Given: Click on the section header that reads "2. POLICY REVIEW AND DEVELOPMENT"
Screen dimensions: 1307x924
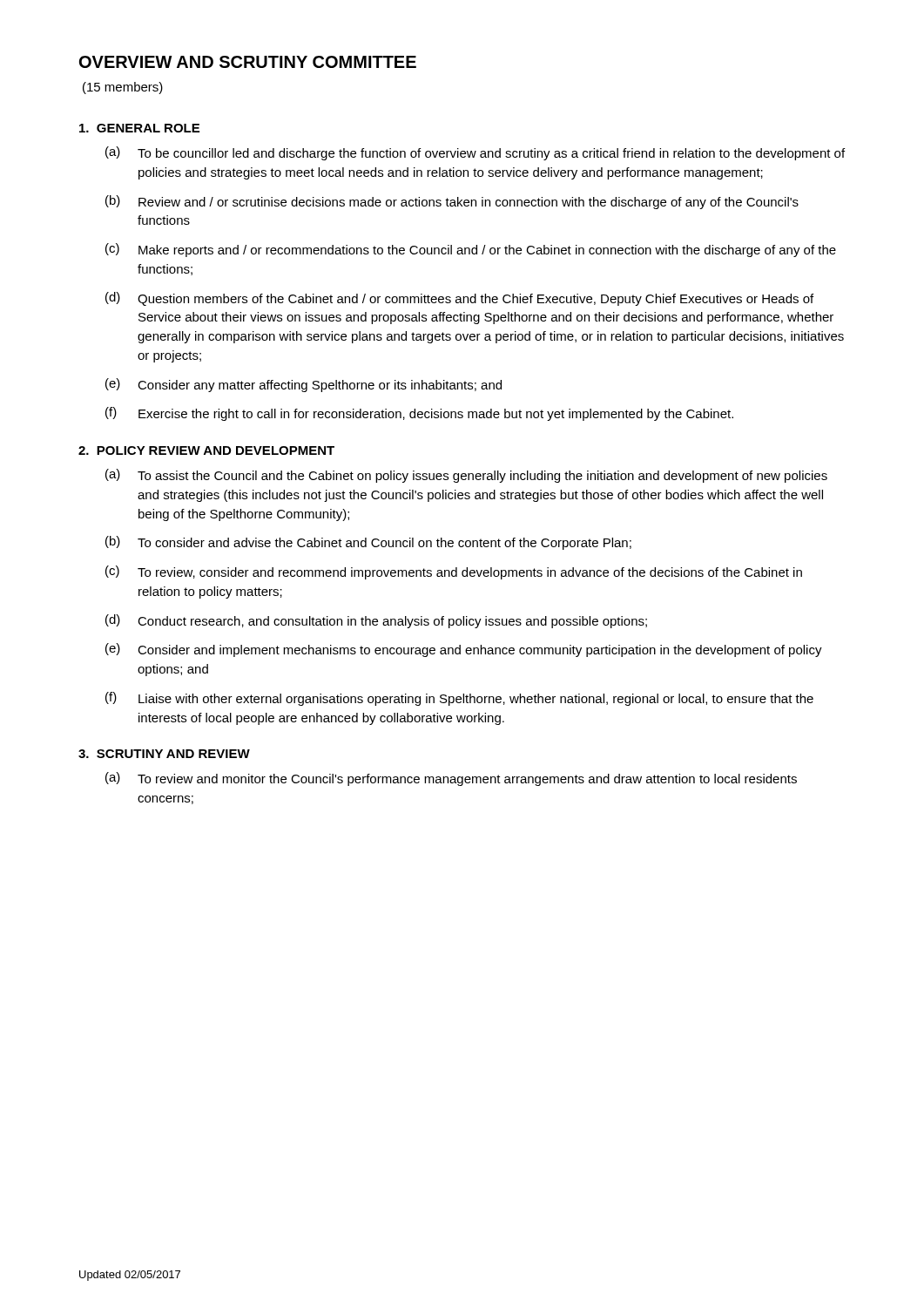Looking at the screenshot, I should coord(206,450).
